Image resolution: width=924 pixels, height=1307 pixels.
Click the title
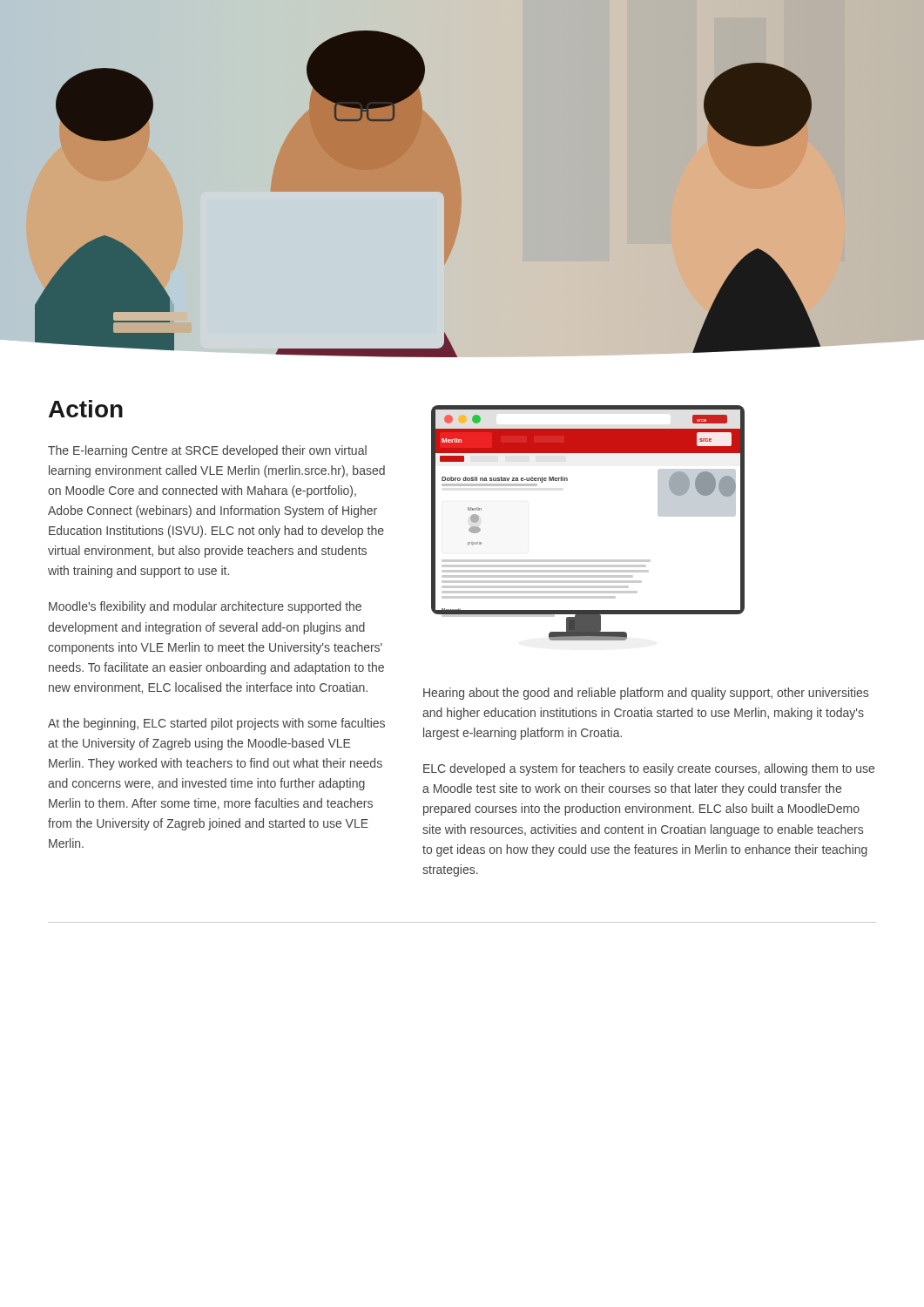click(x=86, y=409)
